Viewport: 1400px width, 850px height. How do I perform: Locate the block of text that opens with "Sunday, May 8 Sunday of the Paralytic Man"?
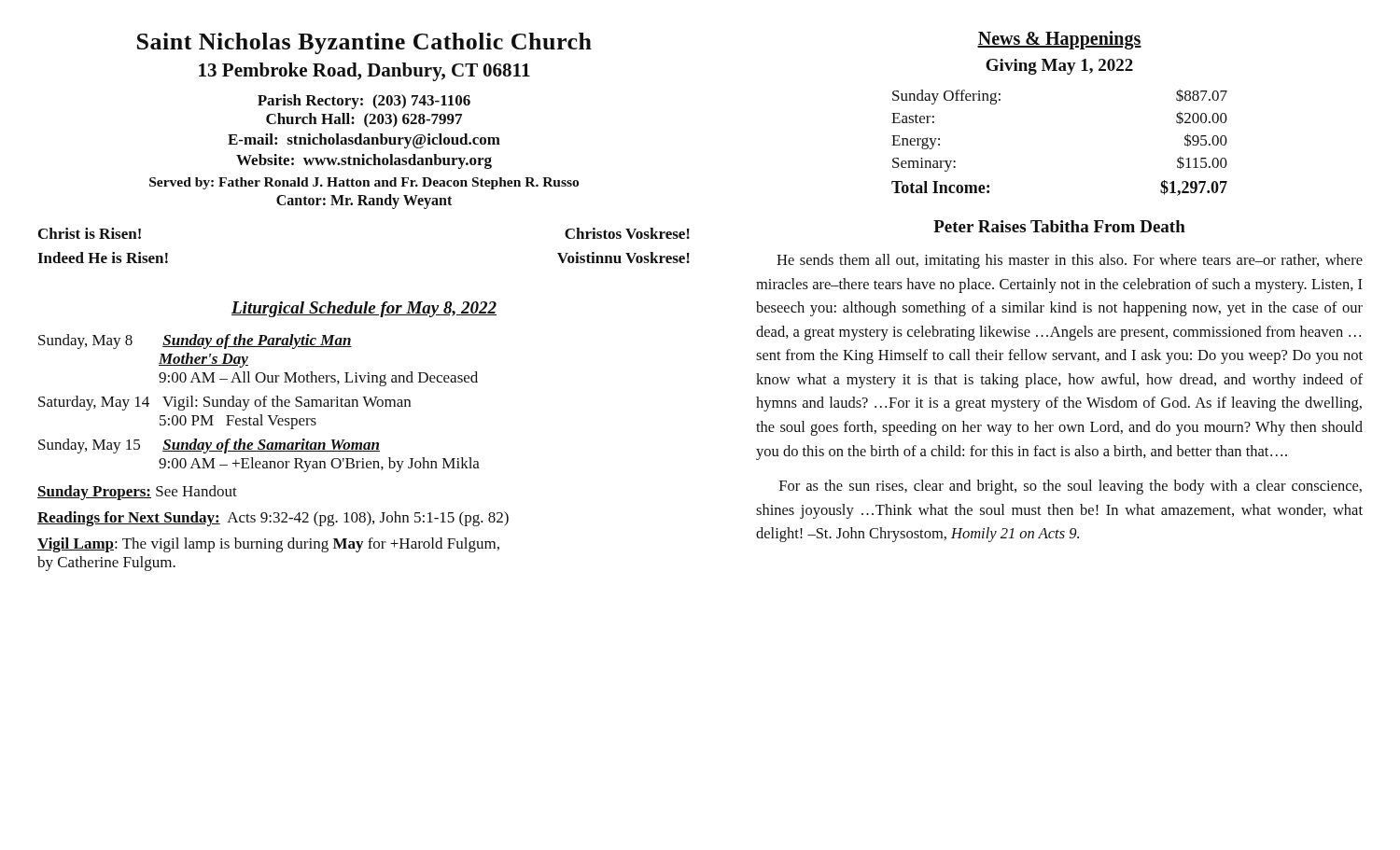(x=195, y=341)
